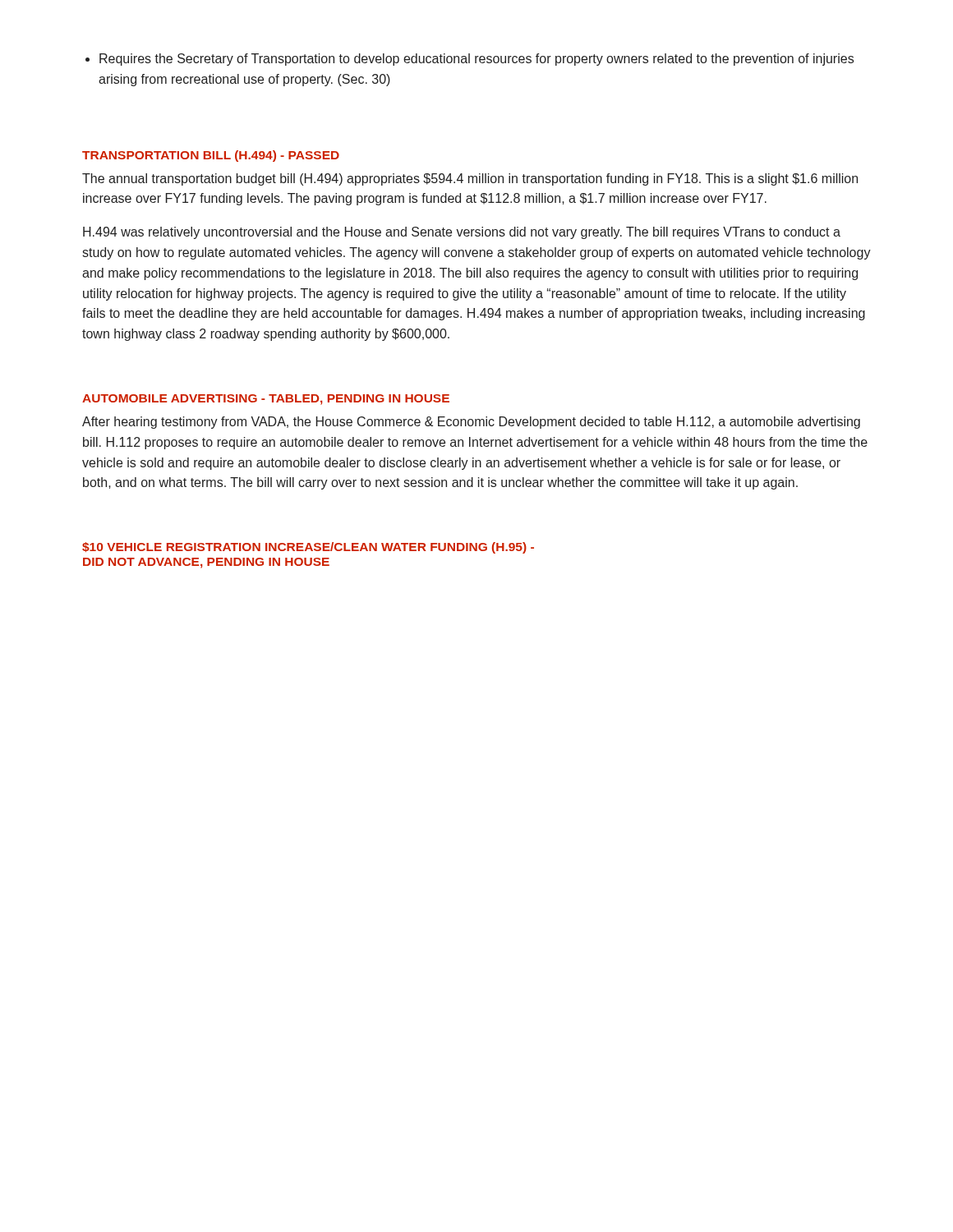
Task: Navigate to the text block starting "The annual transportation budget bill (H.494) appropriates $594.4"
Action: pos(470,188)
